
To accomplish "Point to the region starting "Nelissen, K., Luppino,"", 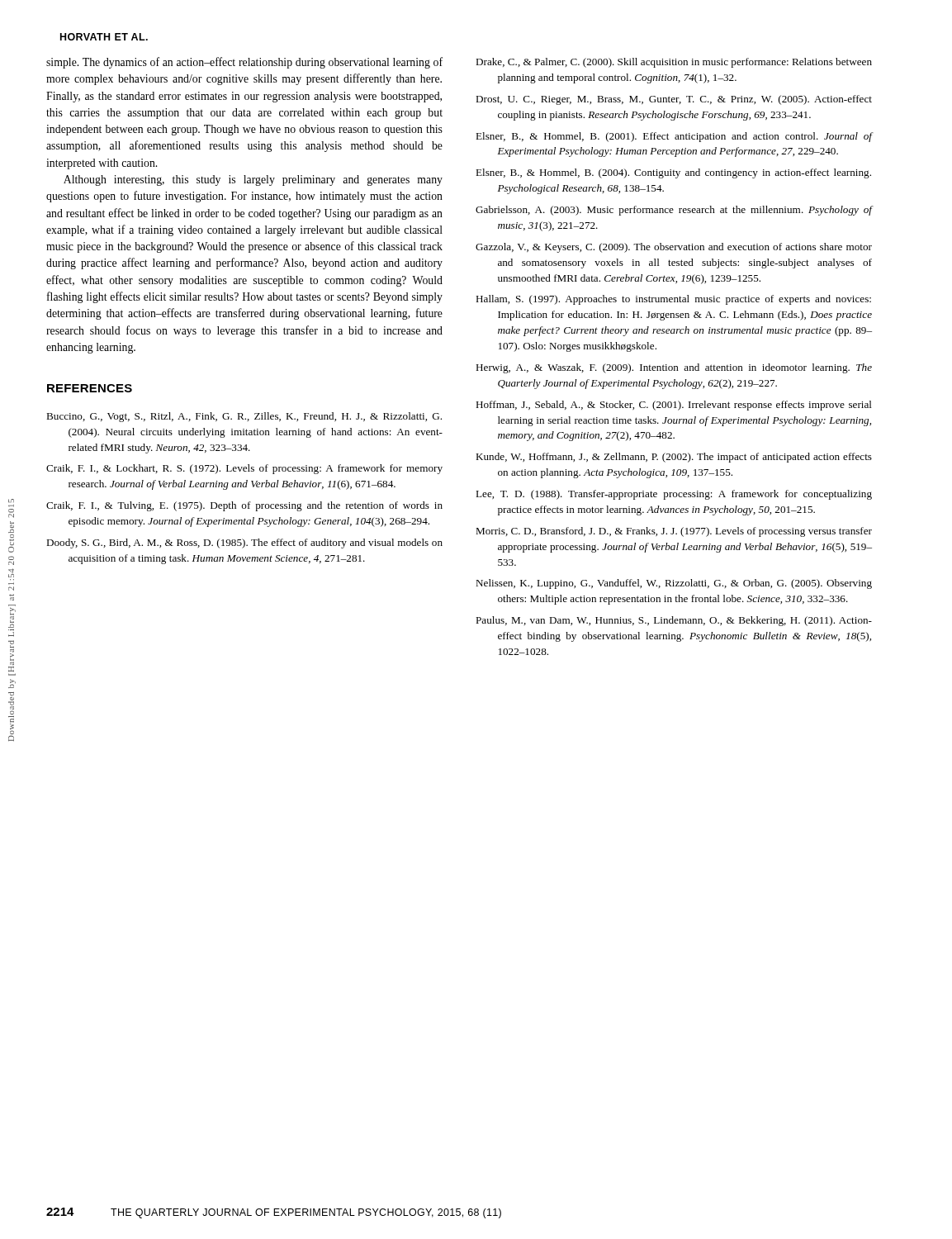I will click(674, 591).
